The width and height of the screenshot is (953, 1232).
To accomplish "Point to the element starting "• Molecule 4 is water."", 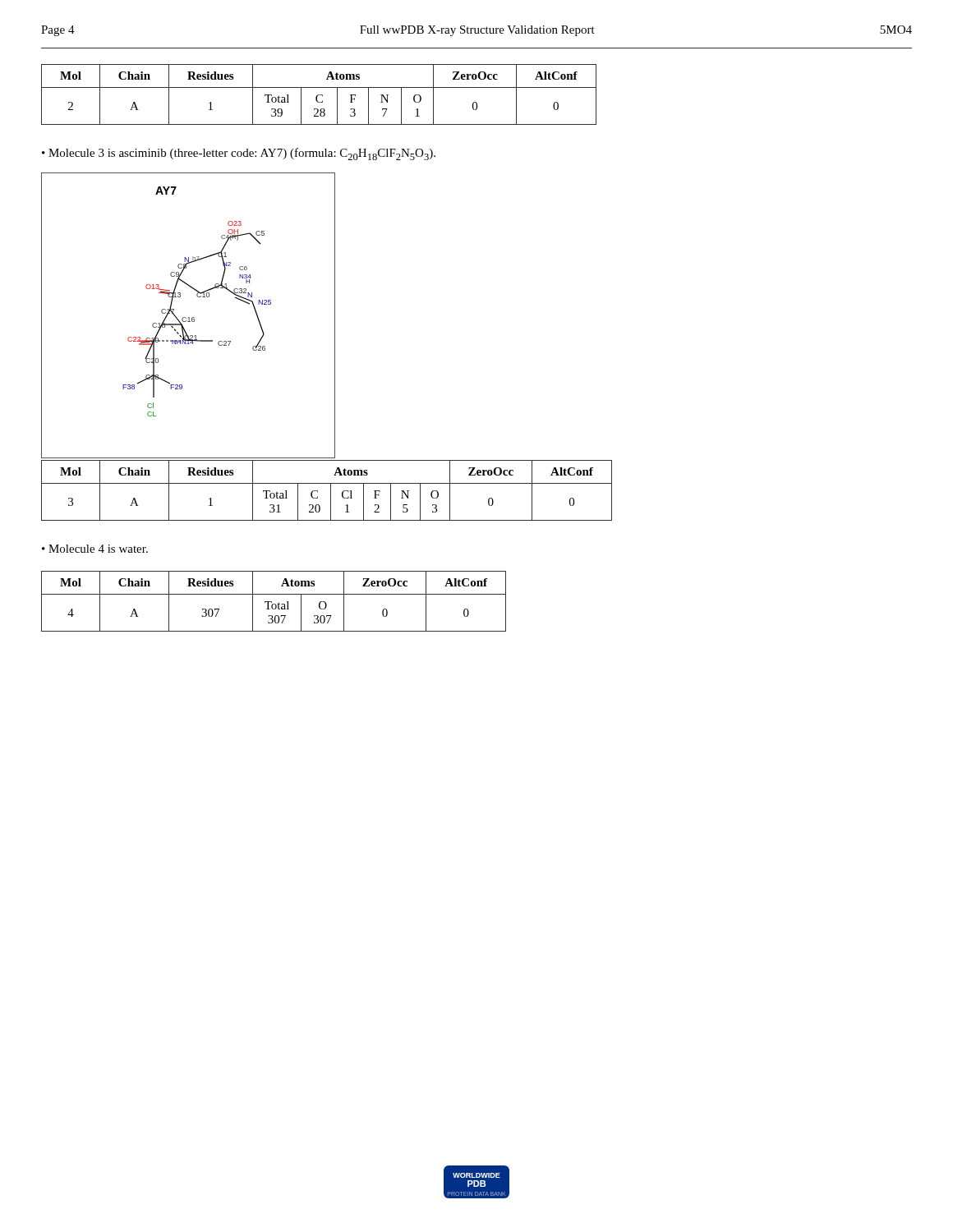I will point(95,549).
